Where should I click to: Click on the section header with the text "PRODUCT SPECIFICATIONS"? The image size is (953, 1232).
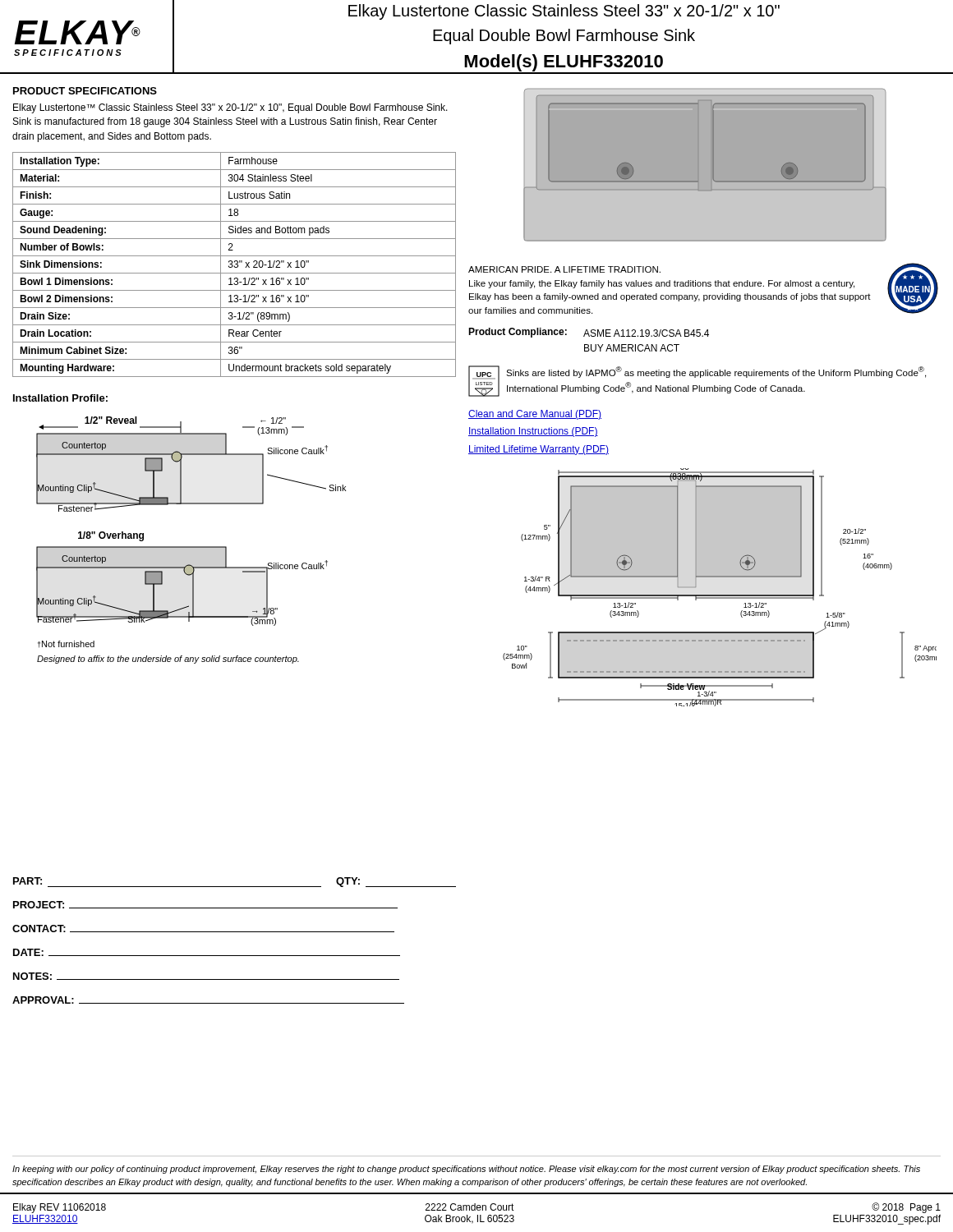coord(85,91)
